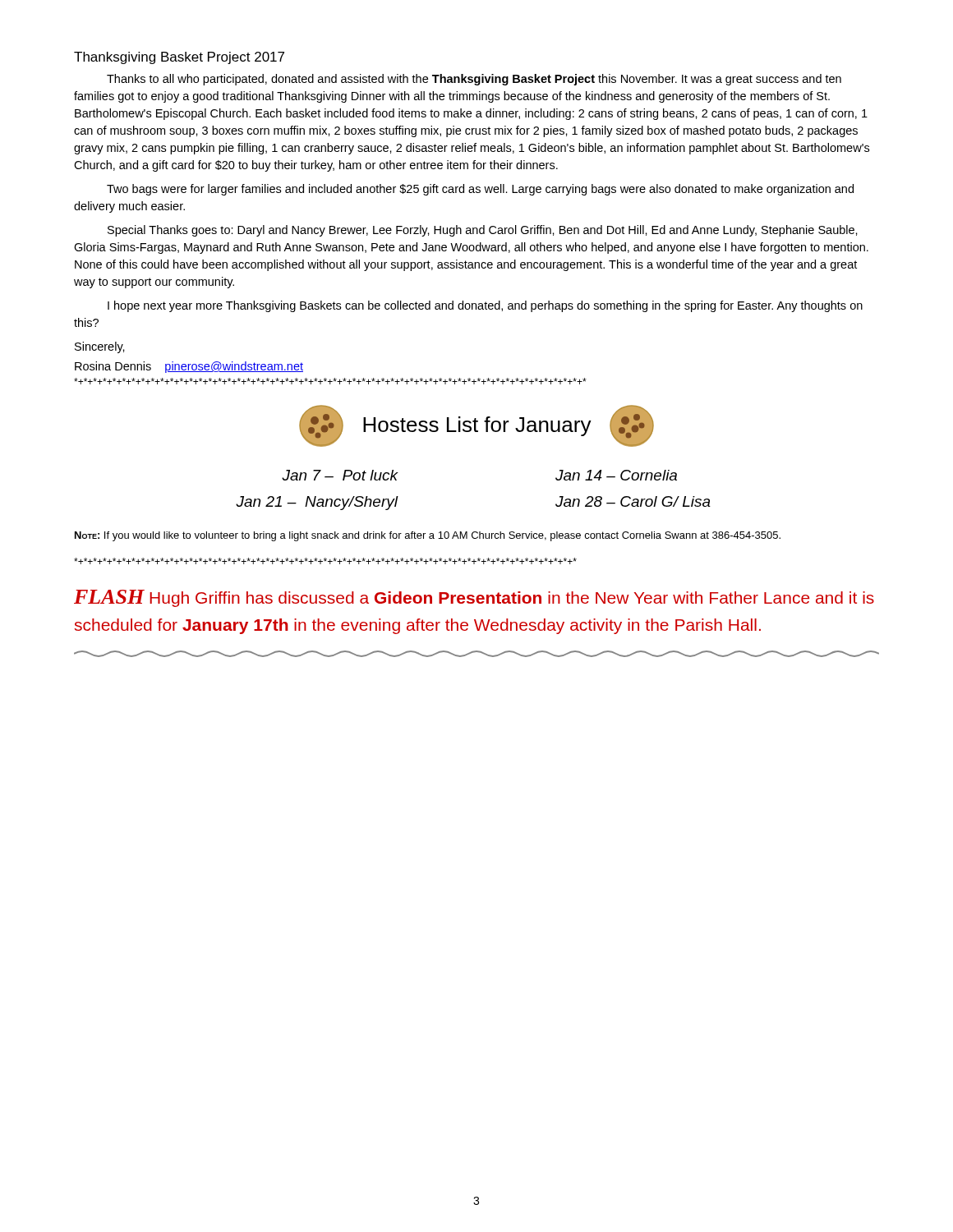Viewport: 953px width, 1232px height.
Task: Click on the text block with the text "Special Thanks goes to:"
Action: 471,256
